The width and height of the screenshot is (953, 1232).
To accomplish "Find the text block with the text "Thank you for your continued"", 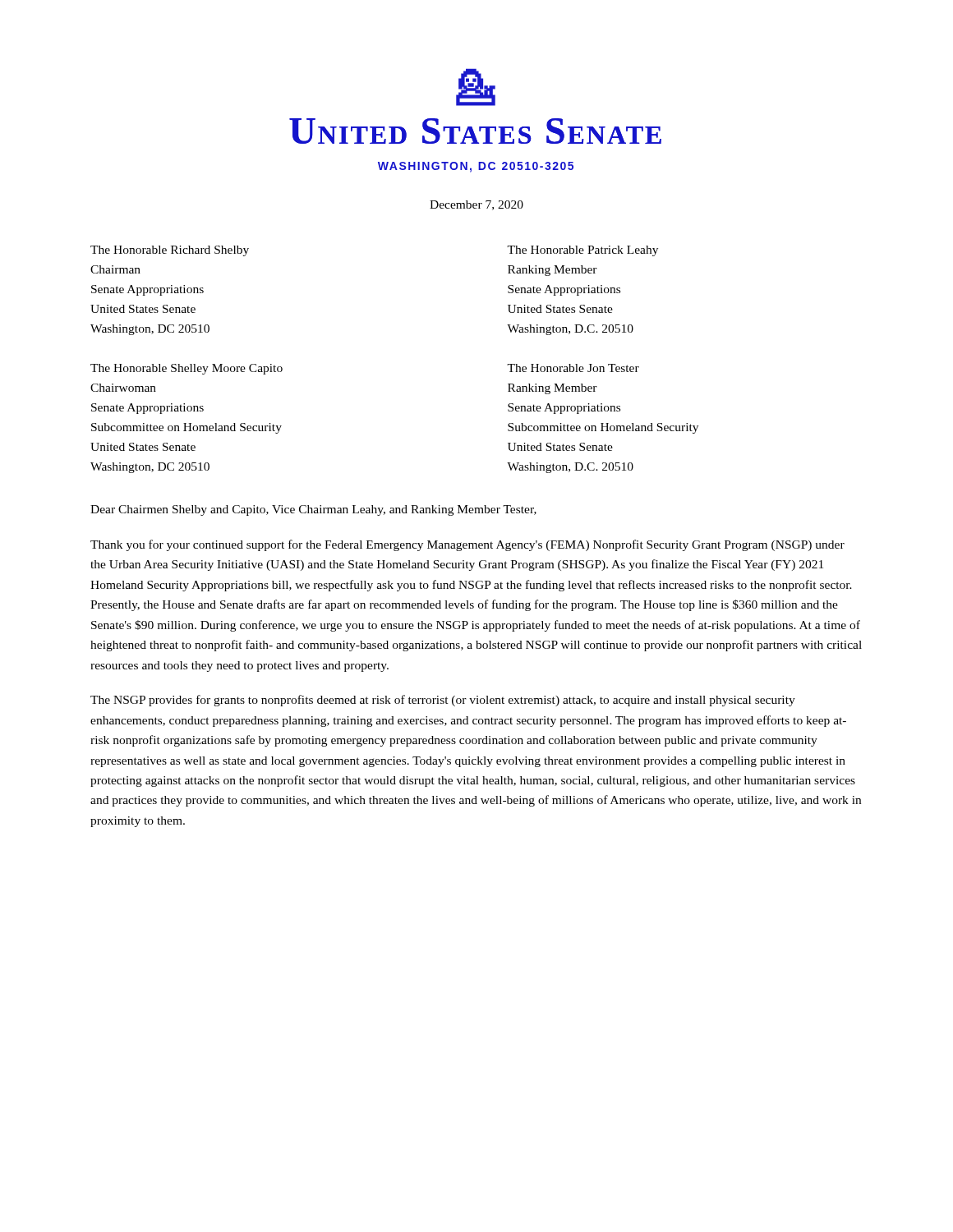I will click(476, 604).
